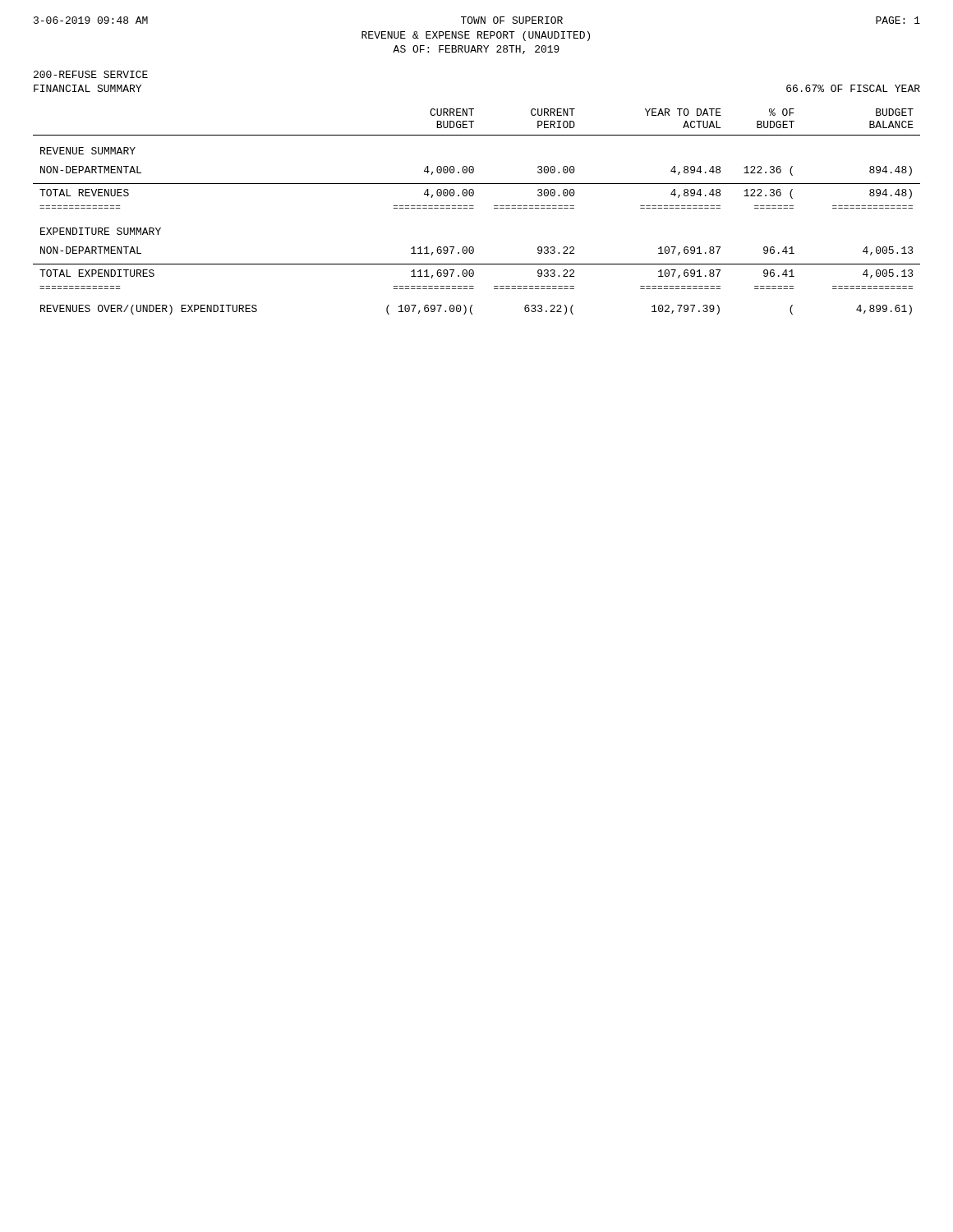Screen dimensions: 1232x953
Task: Find the section header that reads "200-REFUSE SERVICE"
Action: coord(91,75)
